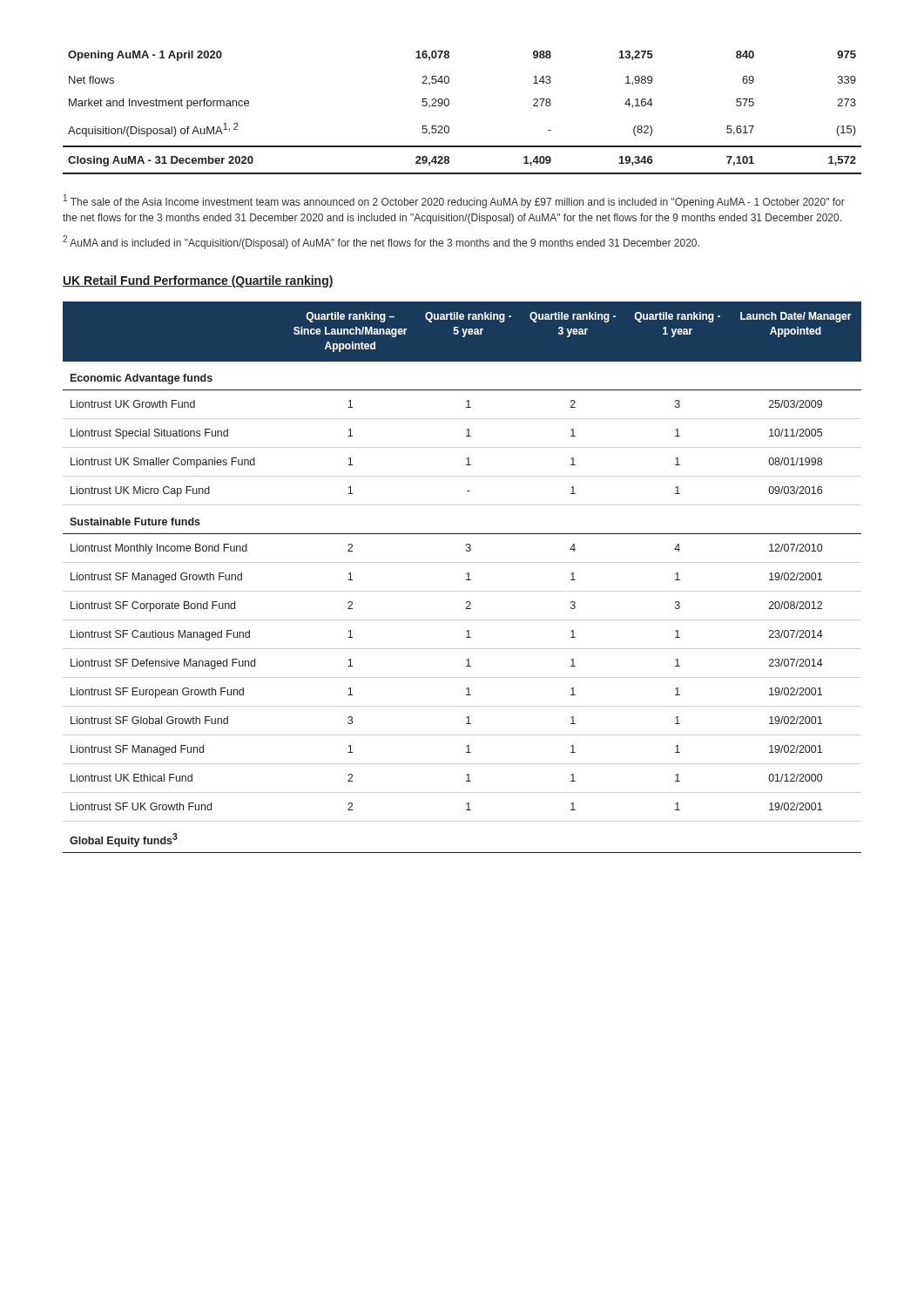Select the footnote with the text "1 The sale of the Asia"

tap(454, 209)
